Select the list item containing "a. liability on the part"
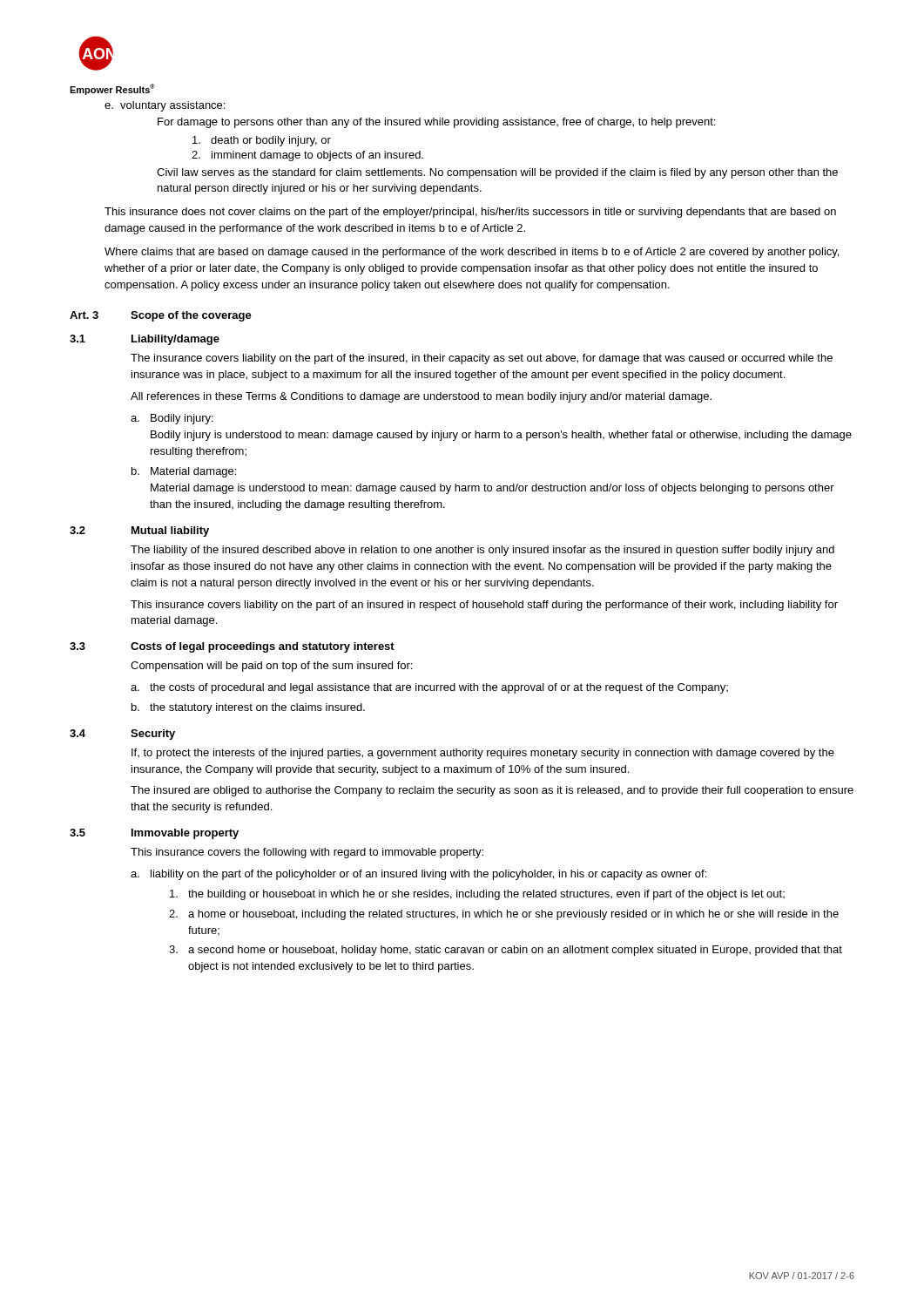 coord(492,922)
